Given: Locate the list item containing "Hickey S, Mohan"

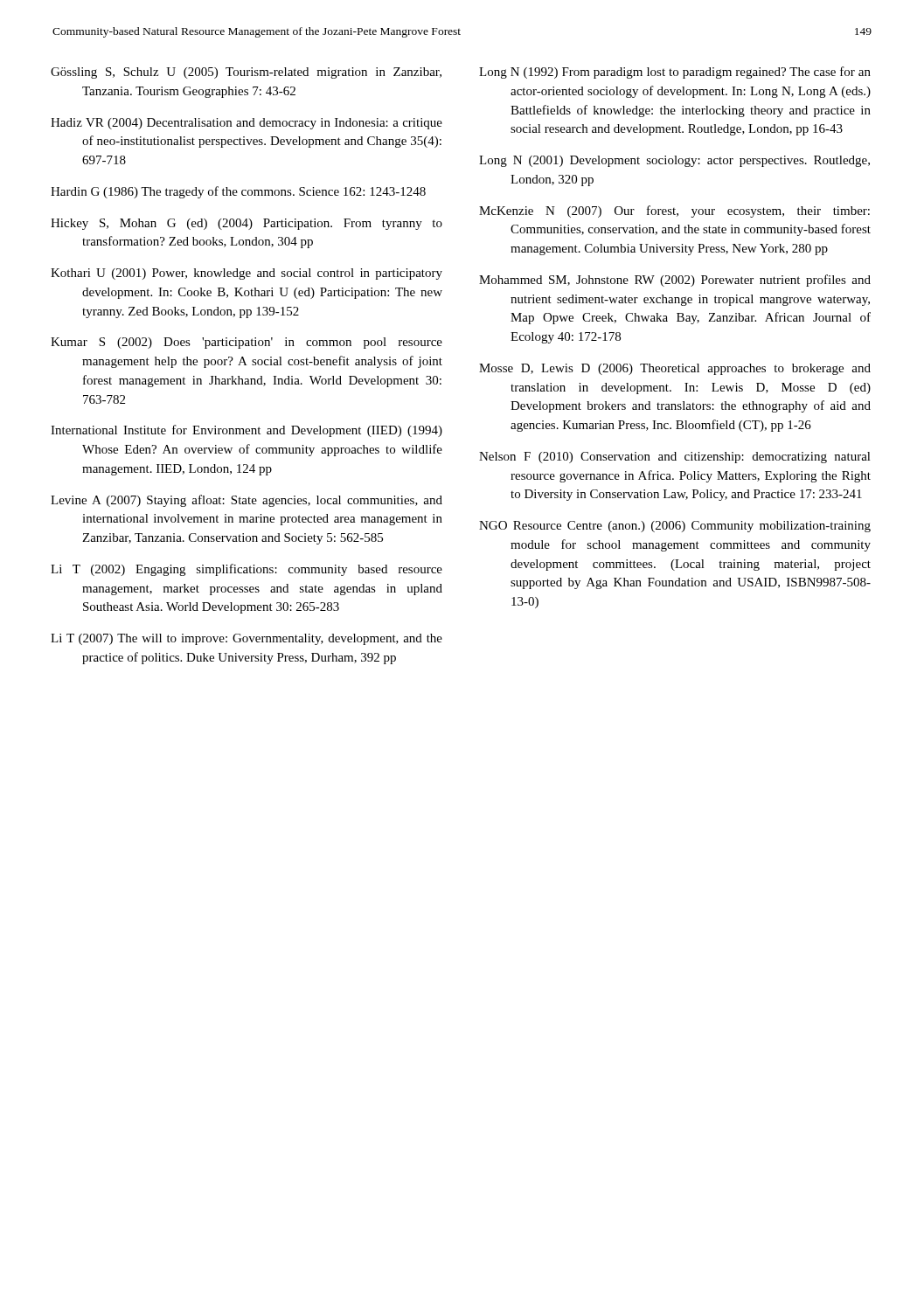Looking at the screenshot, I should coord(247,232).
